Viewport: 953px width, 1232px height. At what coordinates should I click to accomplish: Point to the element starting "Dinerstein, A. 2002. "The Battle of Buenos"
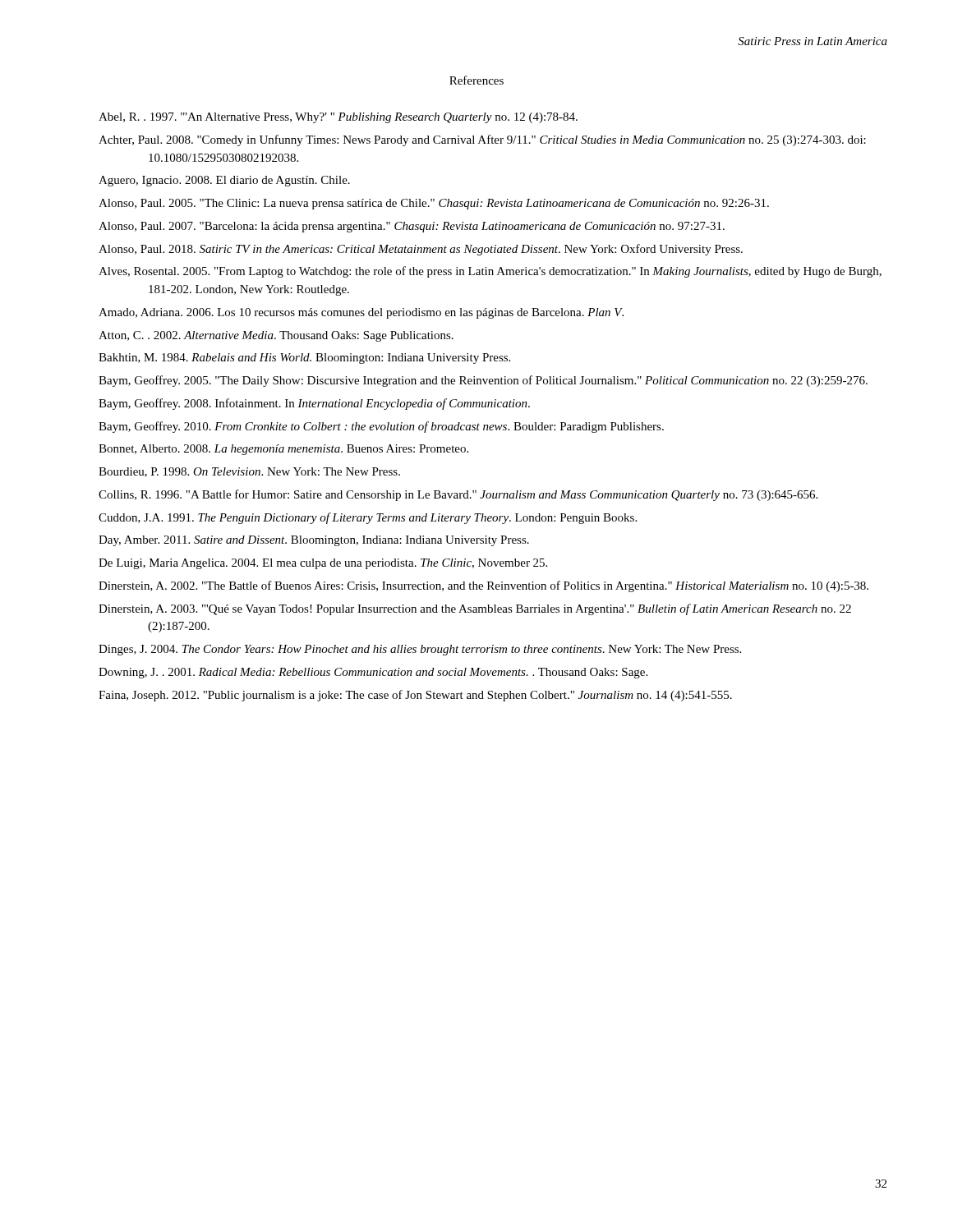[x=484, y=585]
